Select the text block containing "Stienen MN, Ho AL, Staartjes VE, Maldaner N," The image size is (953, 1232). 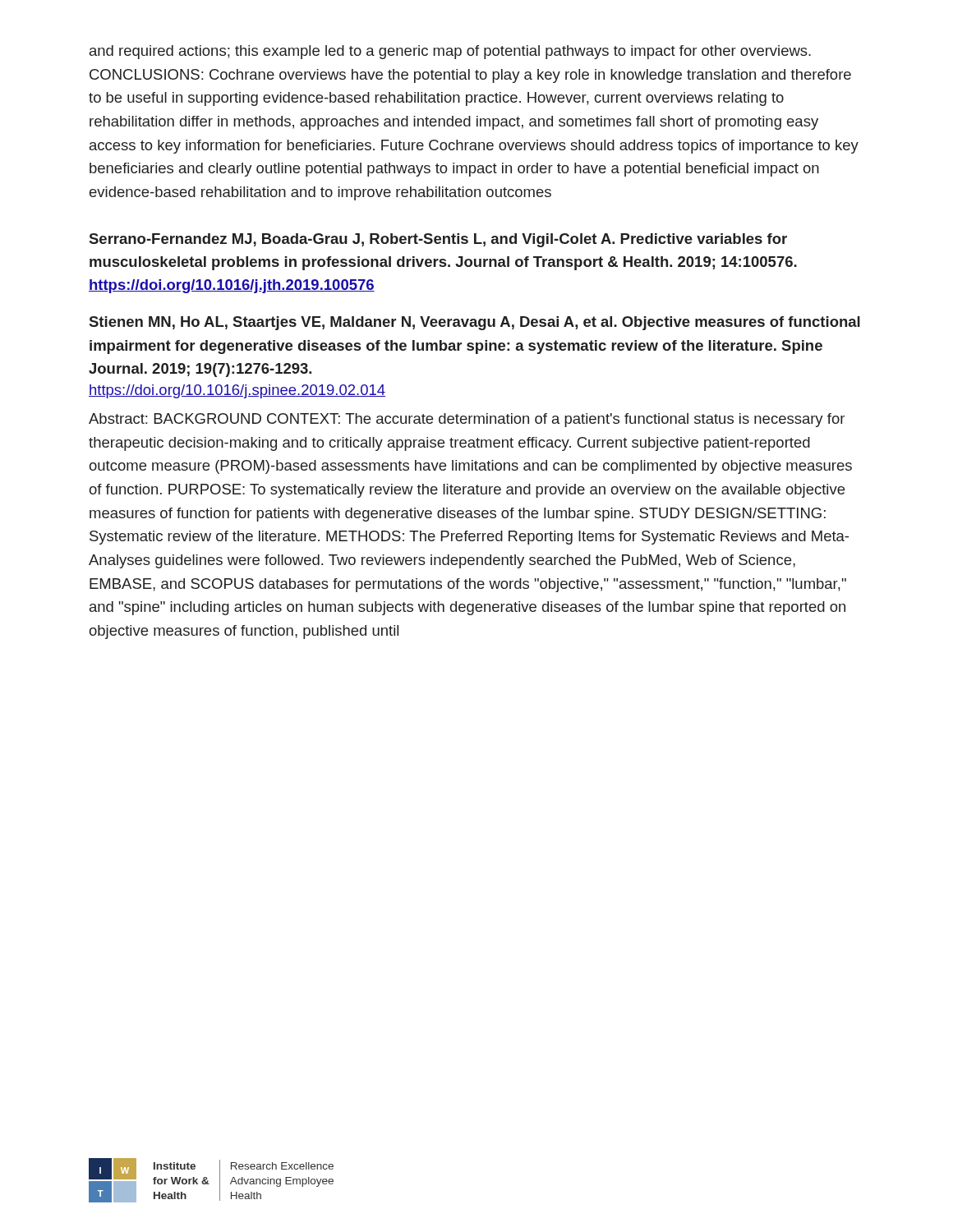pyautogui.click(x=476, y=355)
